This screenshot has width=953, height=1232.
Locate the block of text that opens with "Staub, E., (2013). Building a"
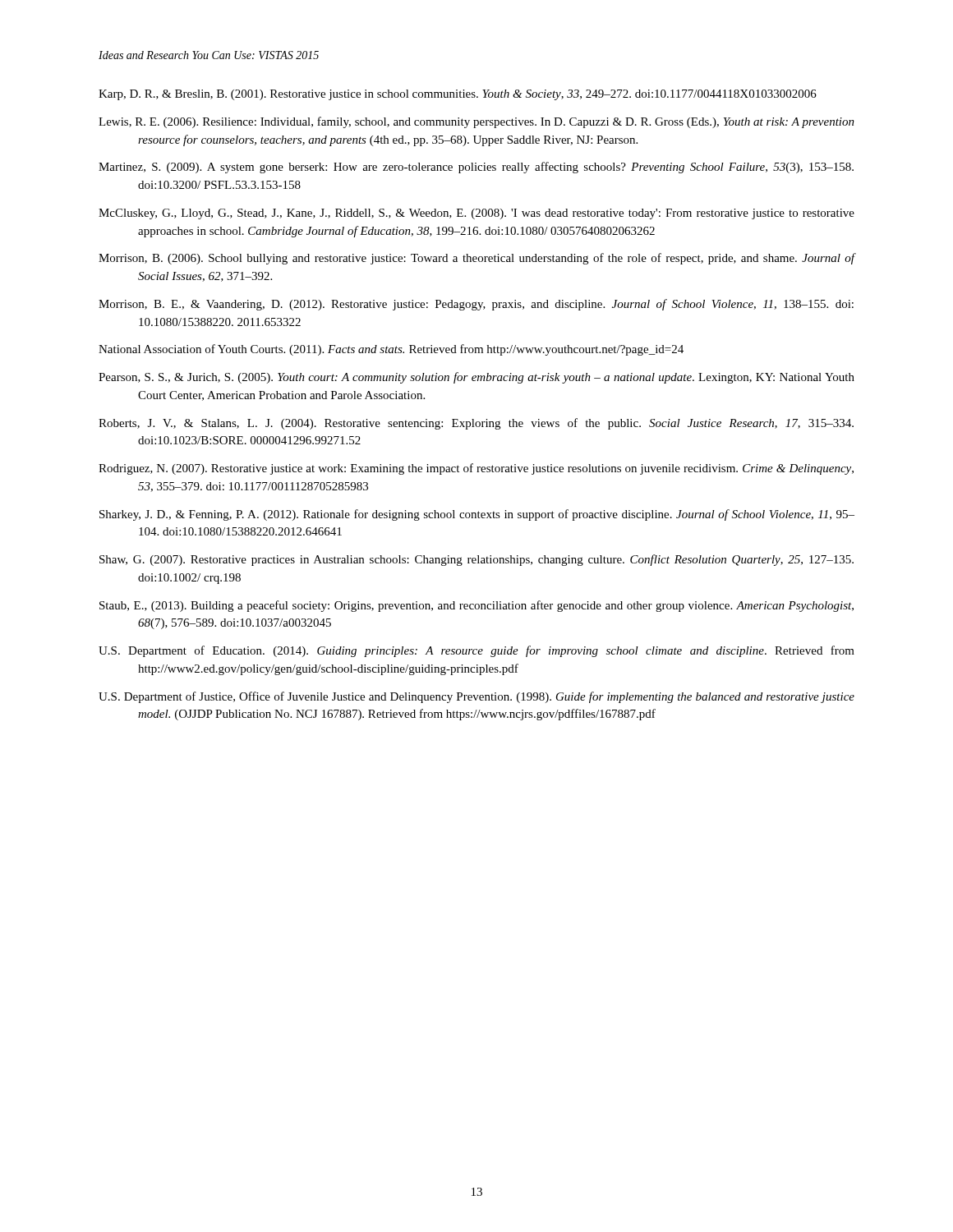[x=476, y=615]
